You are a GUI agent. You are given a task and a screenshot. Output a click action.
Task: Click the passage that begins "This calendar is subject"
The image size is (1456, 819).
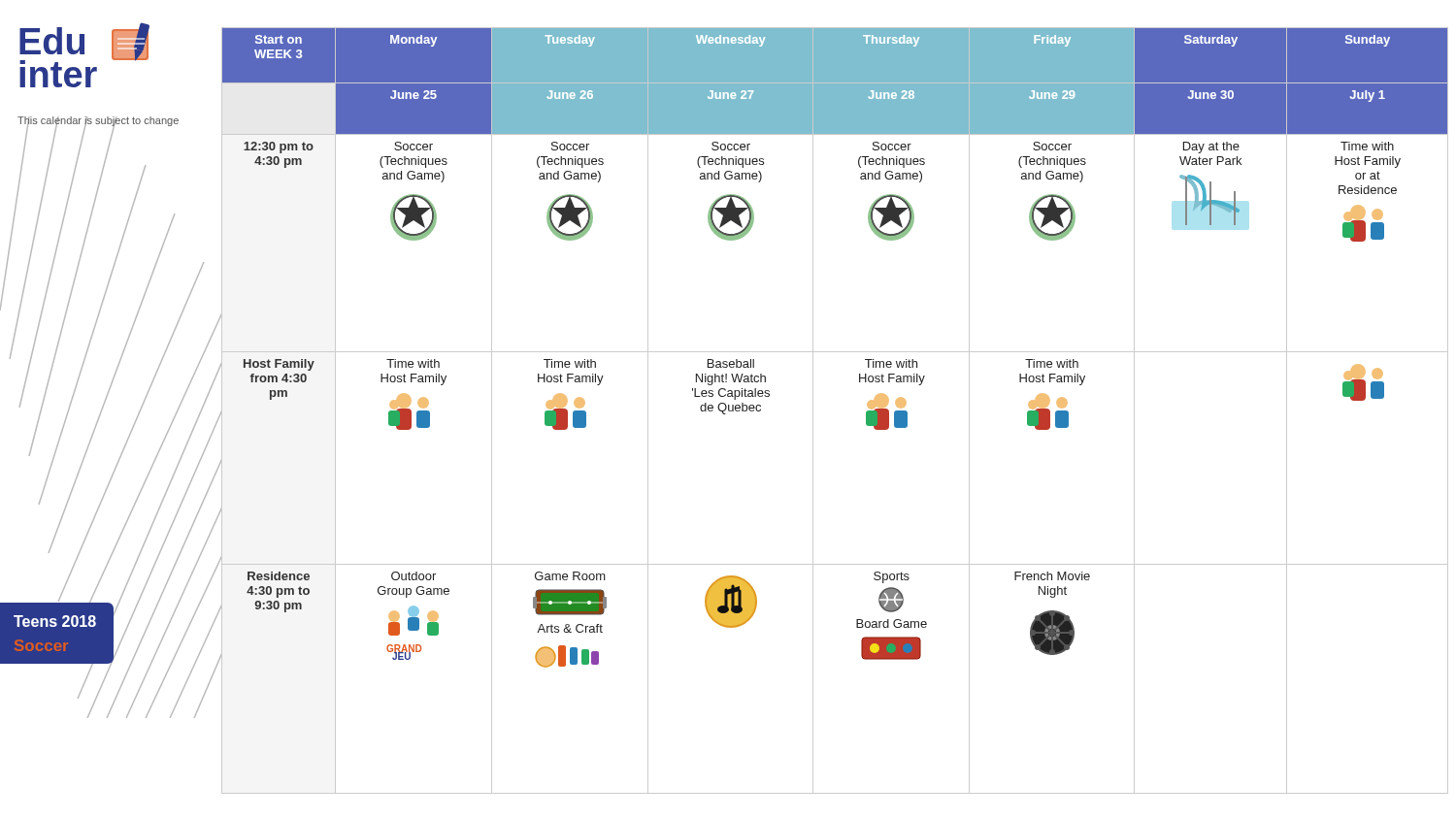click(x=98, y=120)
